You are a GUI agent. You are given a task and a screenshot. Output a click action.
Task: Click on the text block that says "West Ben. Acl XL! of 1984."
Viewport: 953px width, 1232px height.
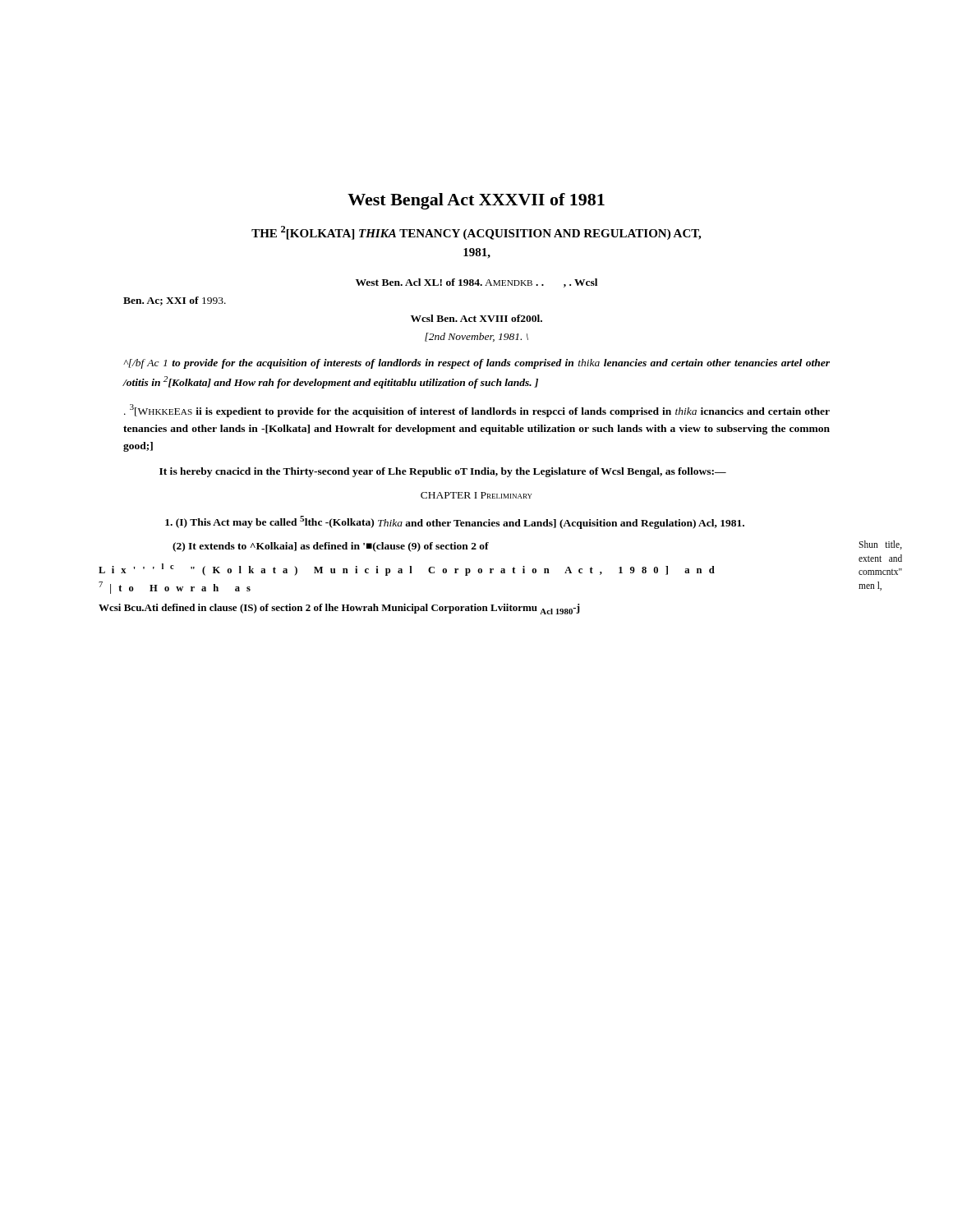point(476,282)
